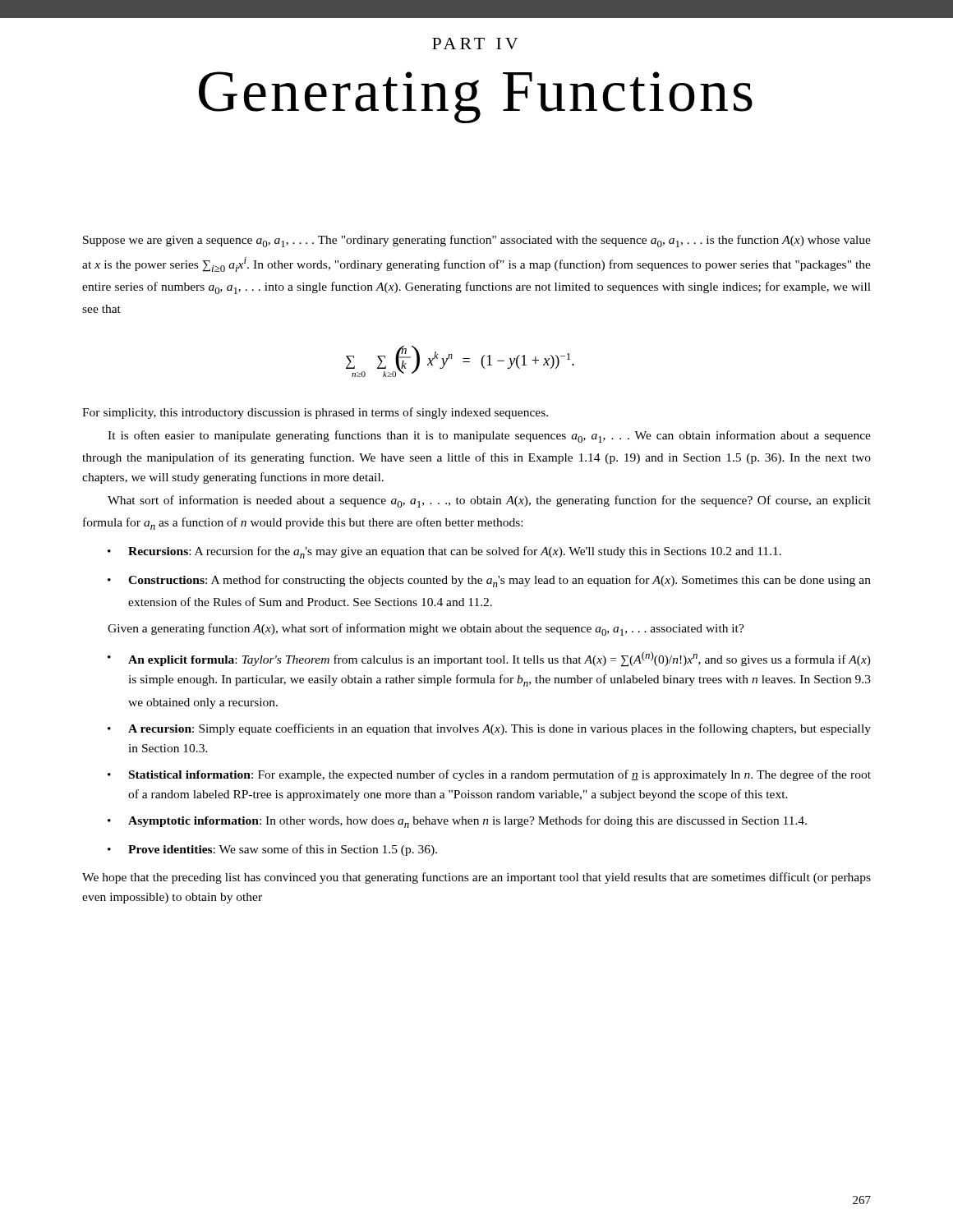Where is the passage that starts "Suppose we are given"?
Viewport: 953px width, 1232px height.
point(476,274)
